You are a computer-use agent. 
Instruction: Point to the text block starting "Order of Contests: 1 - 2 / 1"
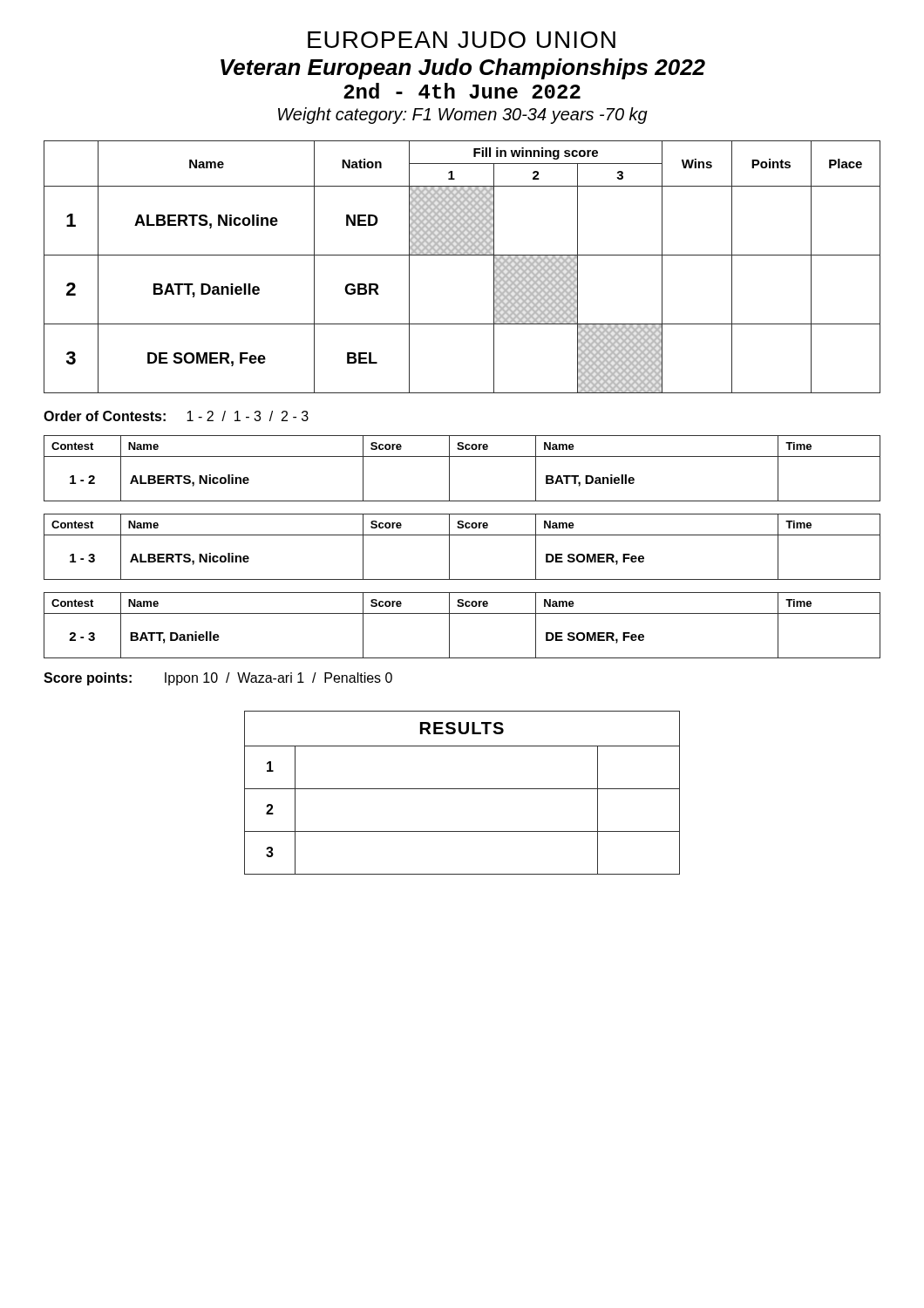(x=176, y=416)
